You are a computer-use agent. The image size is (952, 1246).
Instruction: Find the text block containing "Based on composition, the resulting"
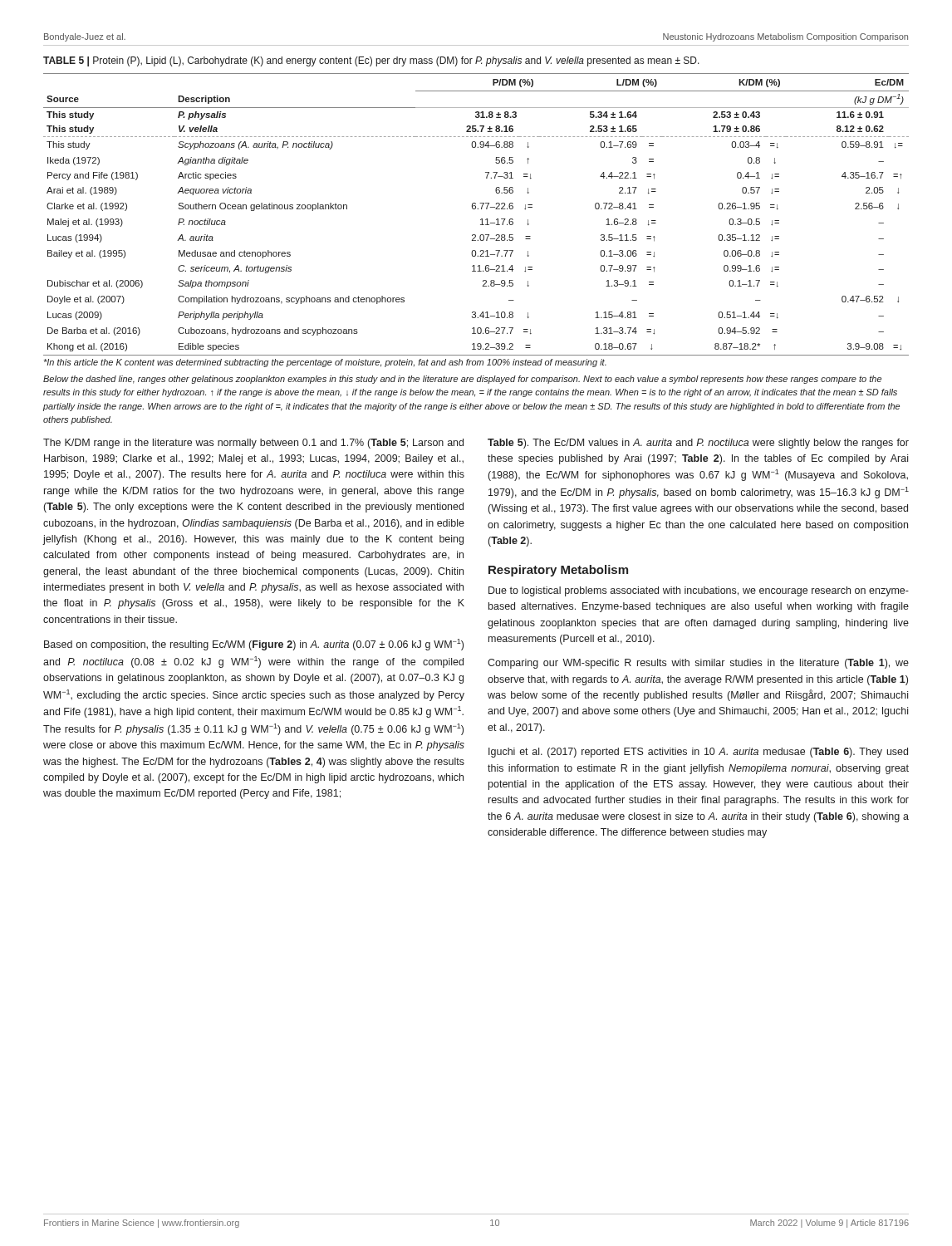click(254, 718)
